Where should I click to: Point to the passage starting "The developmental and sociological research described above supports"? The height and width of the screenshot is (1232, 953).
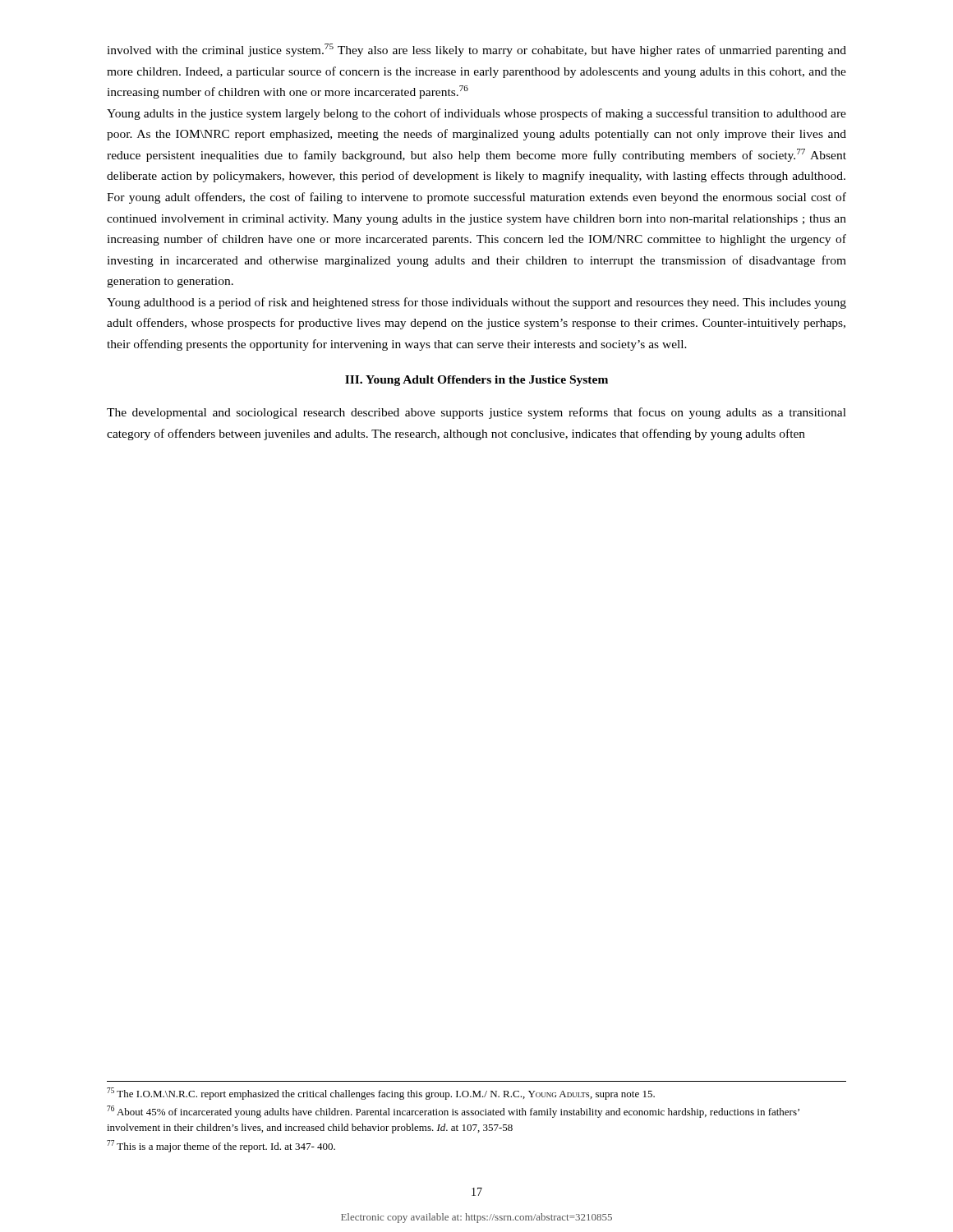click(x=476, y=423)
